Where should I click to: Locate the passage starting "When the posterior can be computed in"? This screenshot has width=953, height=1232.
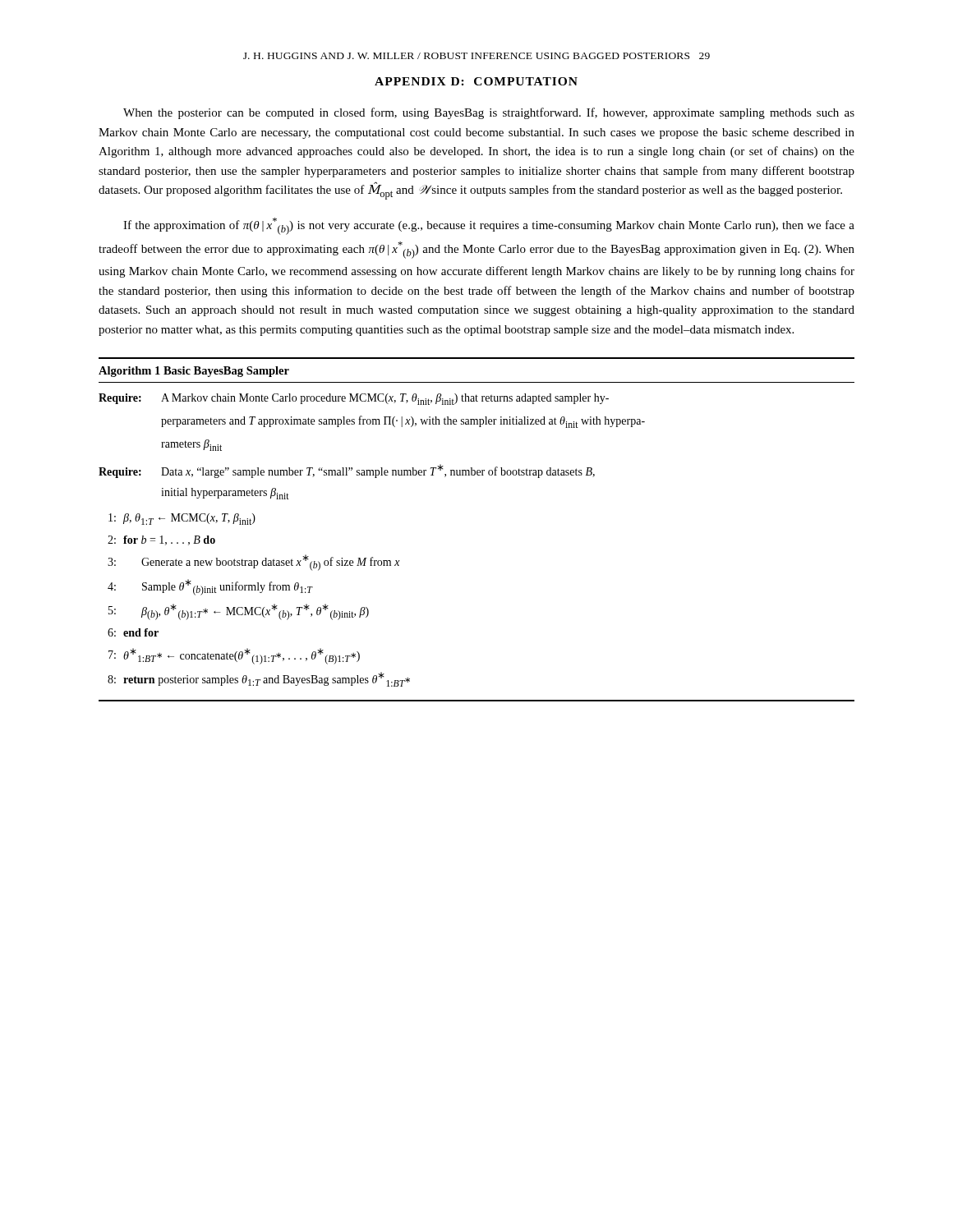pos(476,153)
